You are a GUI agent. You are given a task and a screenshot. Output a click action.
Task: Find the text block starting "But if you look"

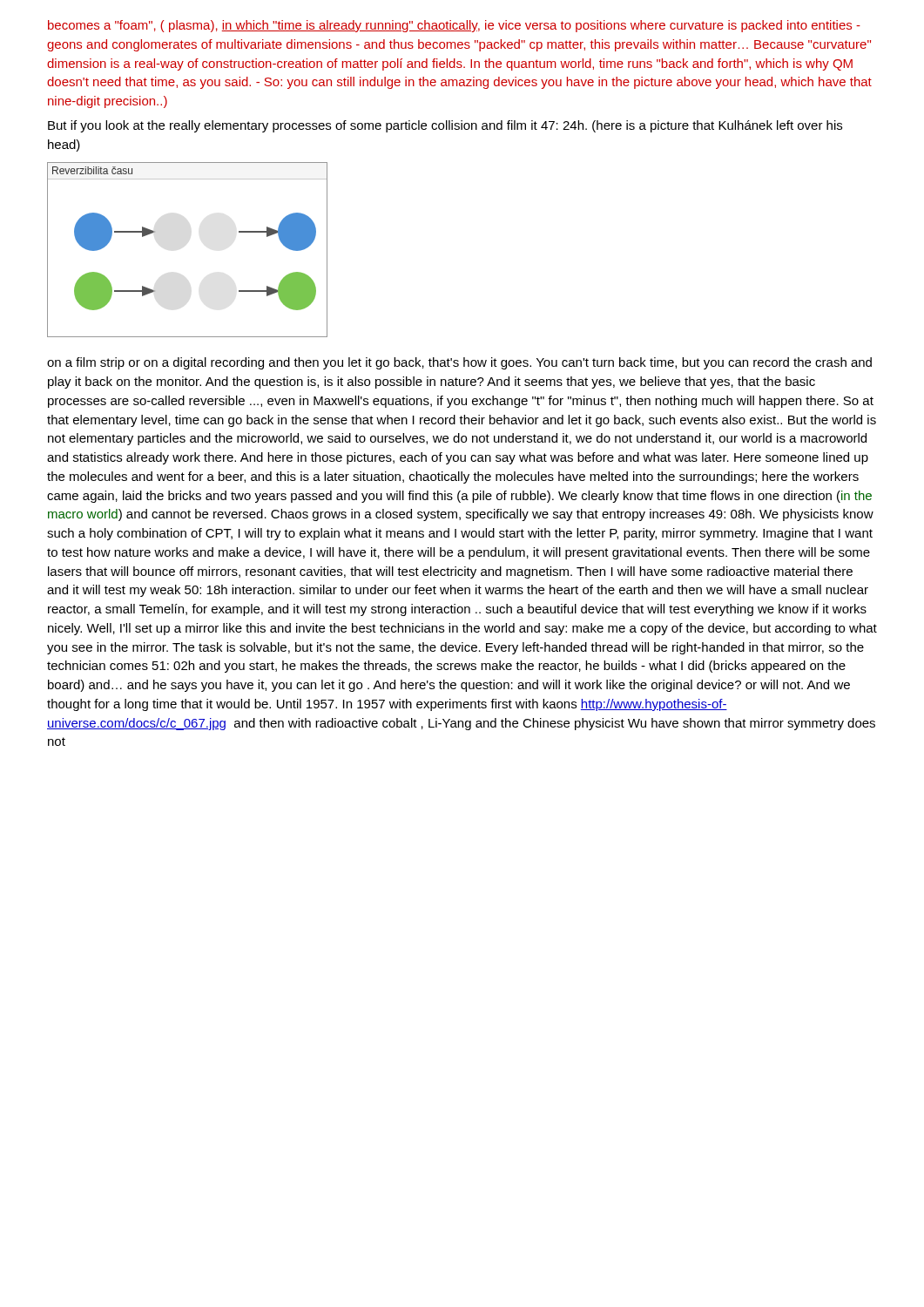(x=445, y=134)
